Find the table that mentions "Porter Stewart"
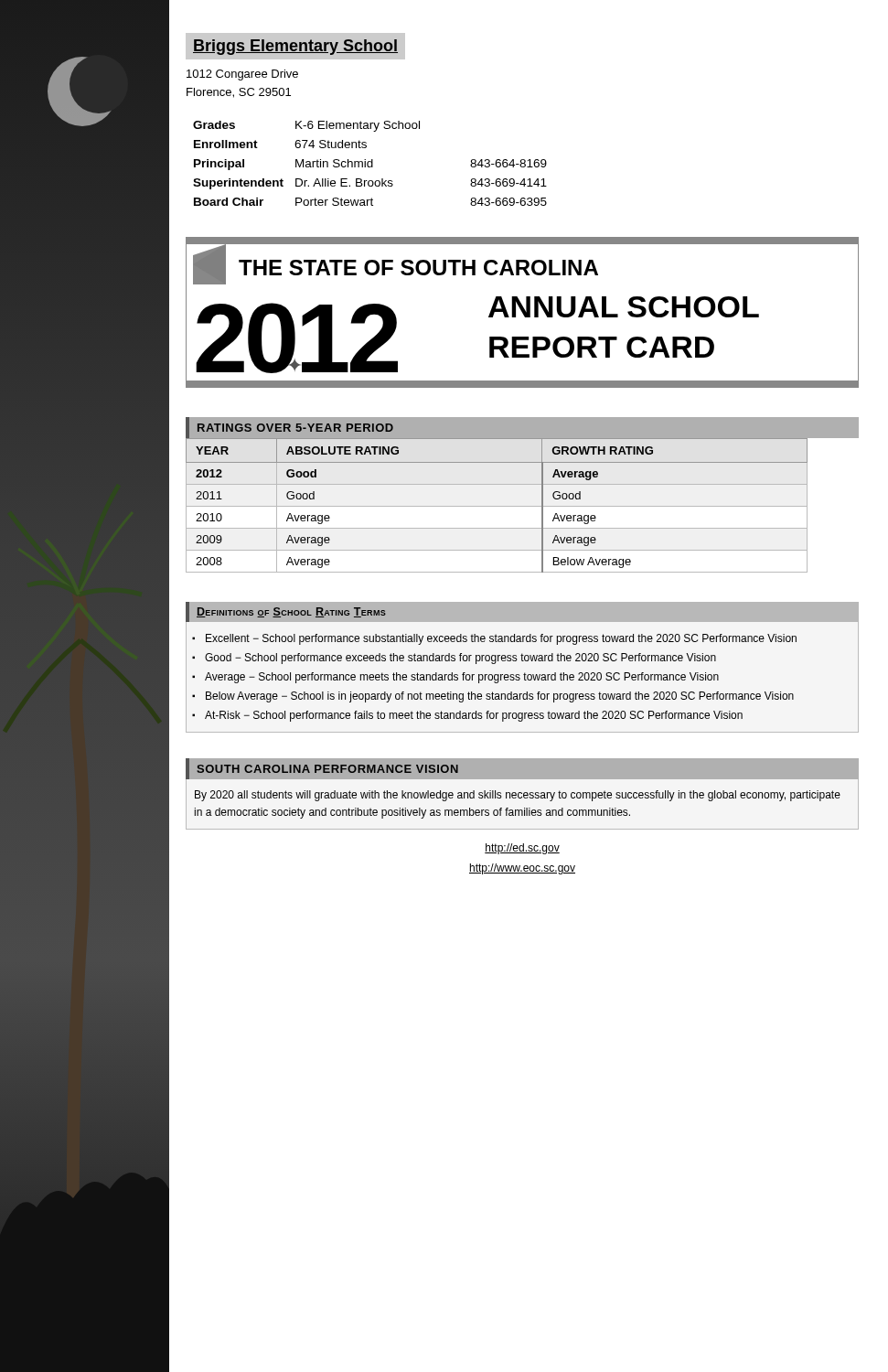This screenshot has height=1372, width=888. pyautogui.click(x=530, y=163)
